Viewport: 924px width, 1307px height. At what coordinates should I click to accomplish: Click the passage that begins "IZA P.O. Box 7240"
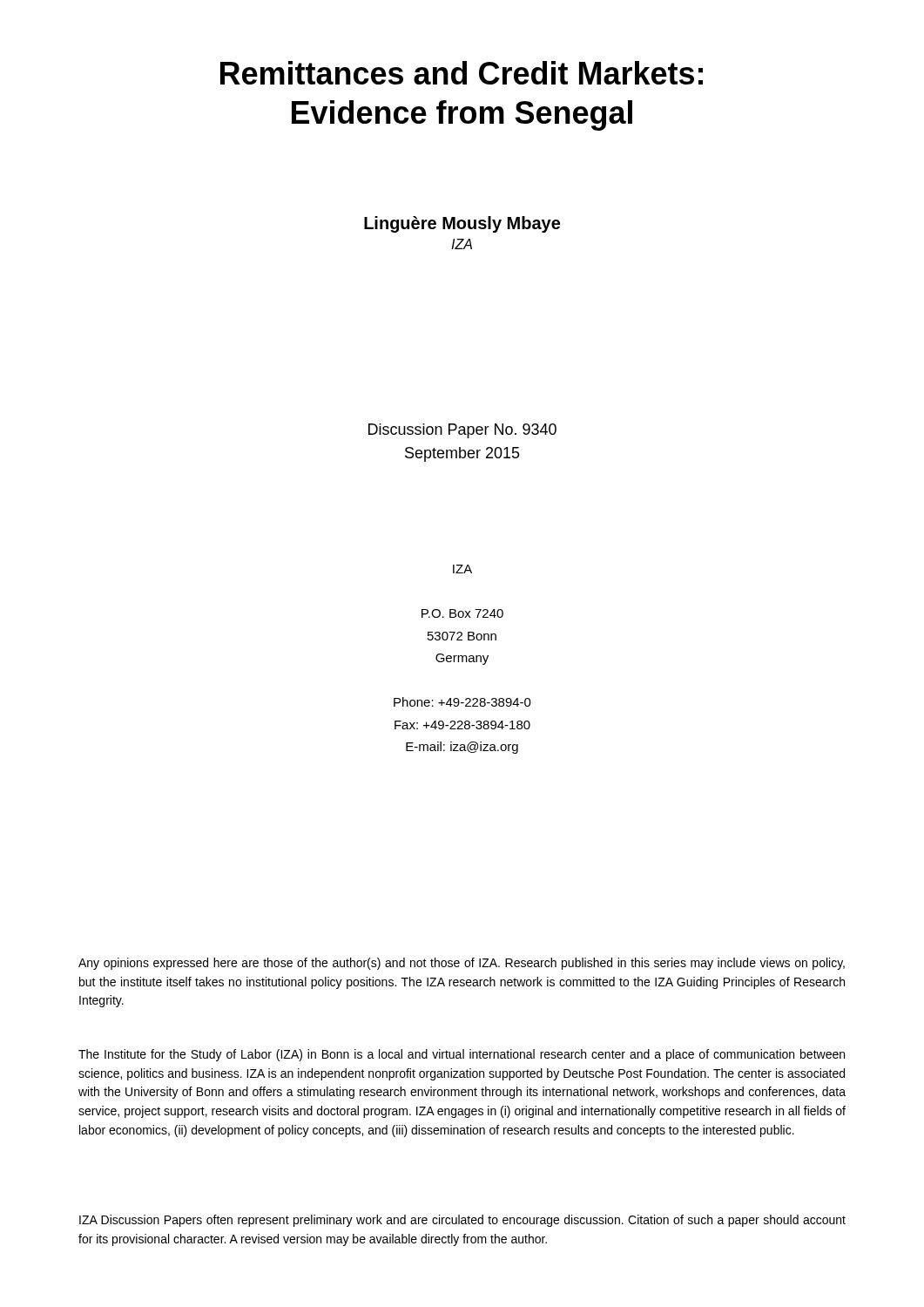(x=462, y=657)
